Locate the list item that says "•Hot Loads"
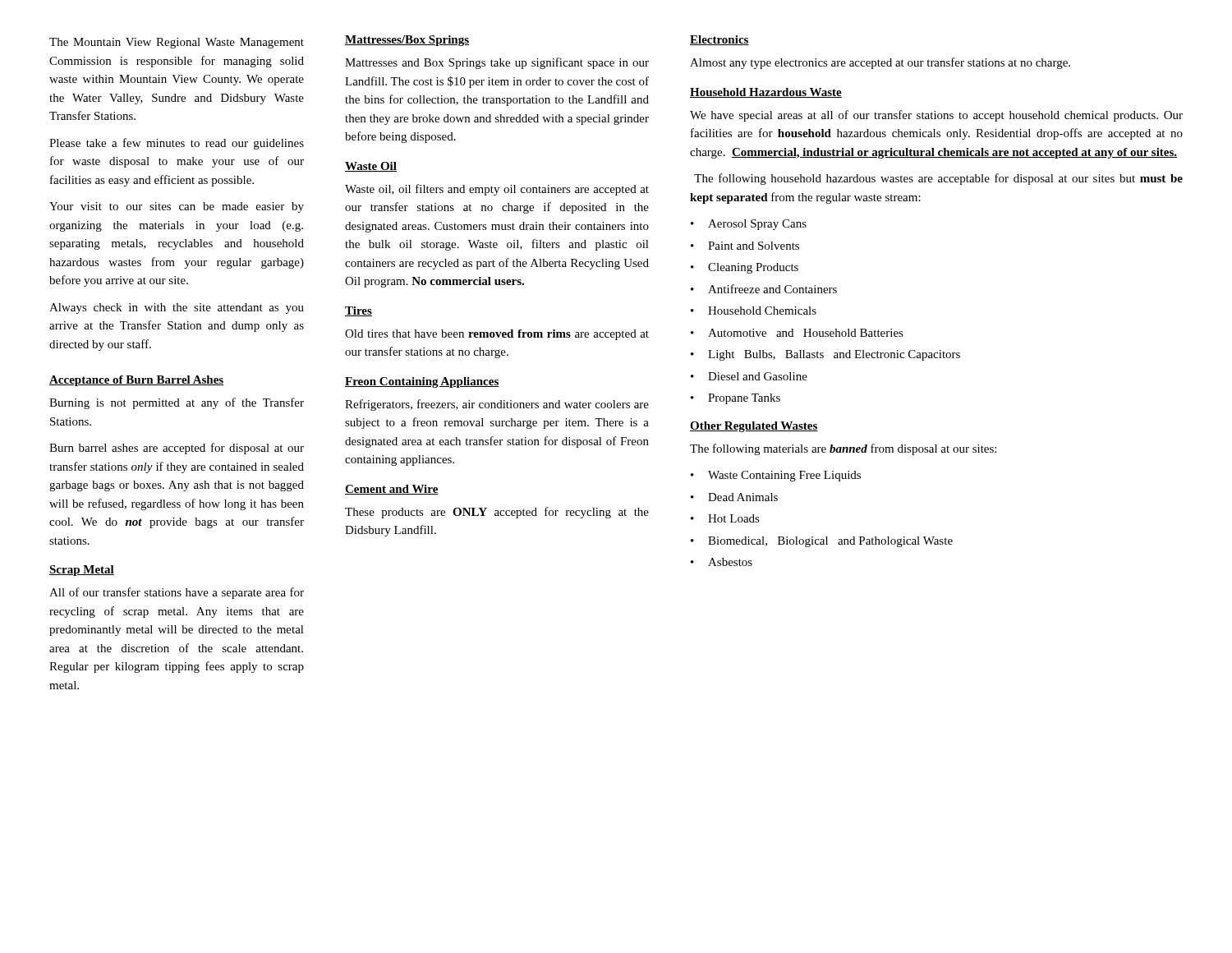Screen dimensions: 953x1232 (725, 519)
